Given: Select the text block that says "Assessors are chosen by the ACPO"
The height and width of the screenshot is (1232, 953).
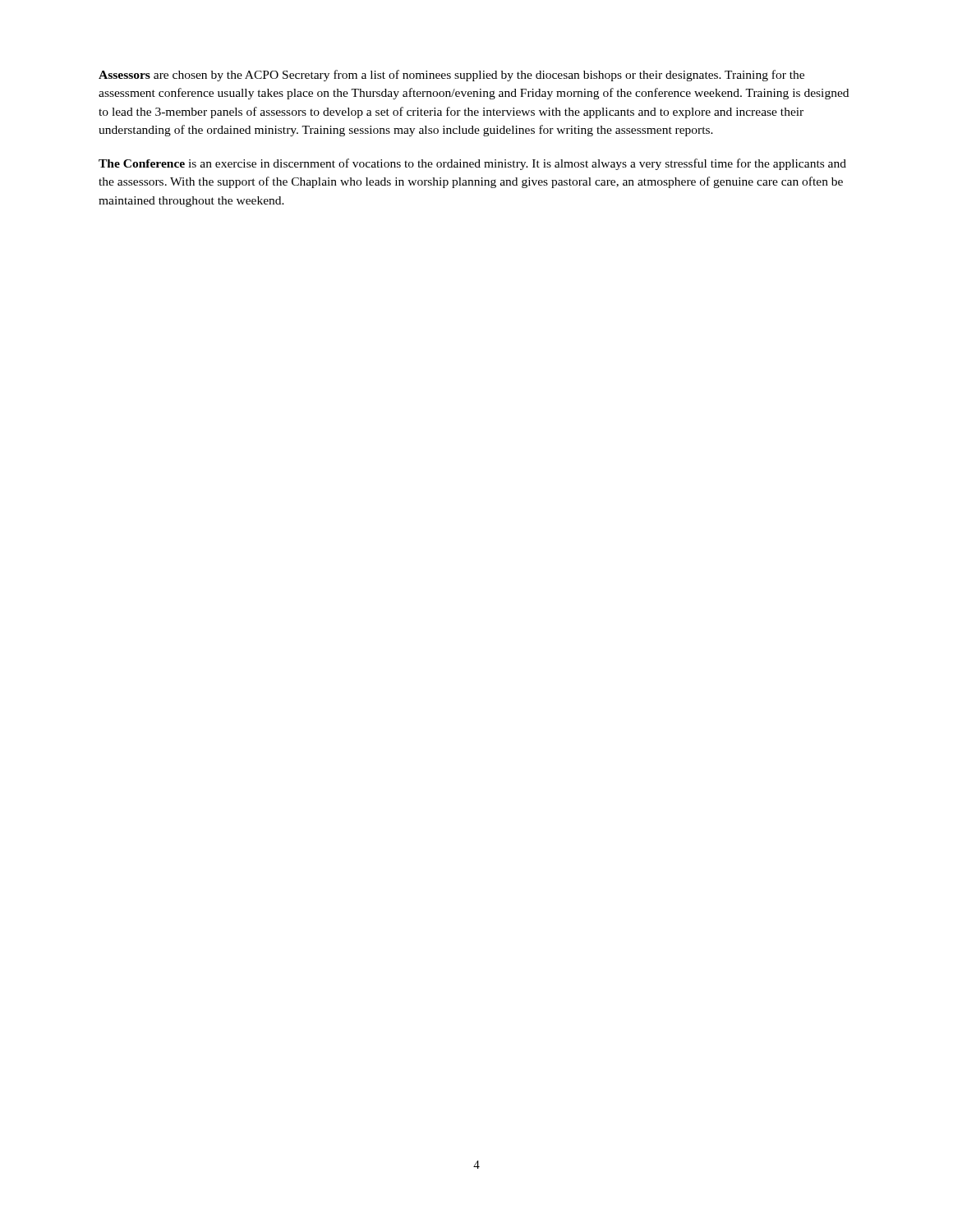Looking at the screenshot, I should coord(474,102).
